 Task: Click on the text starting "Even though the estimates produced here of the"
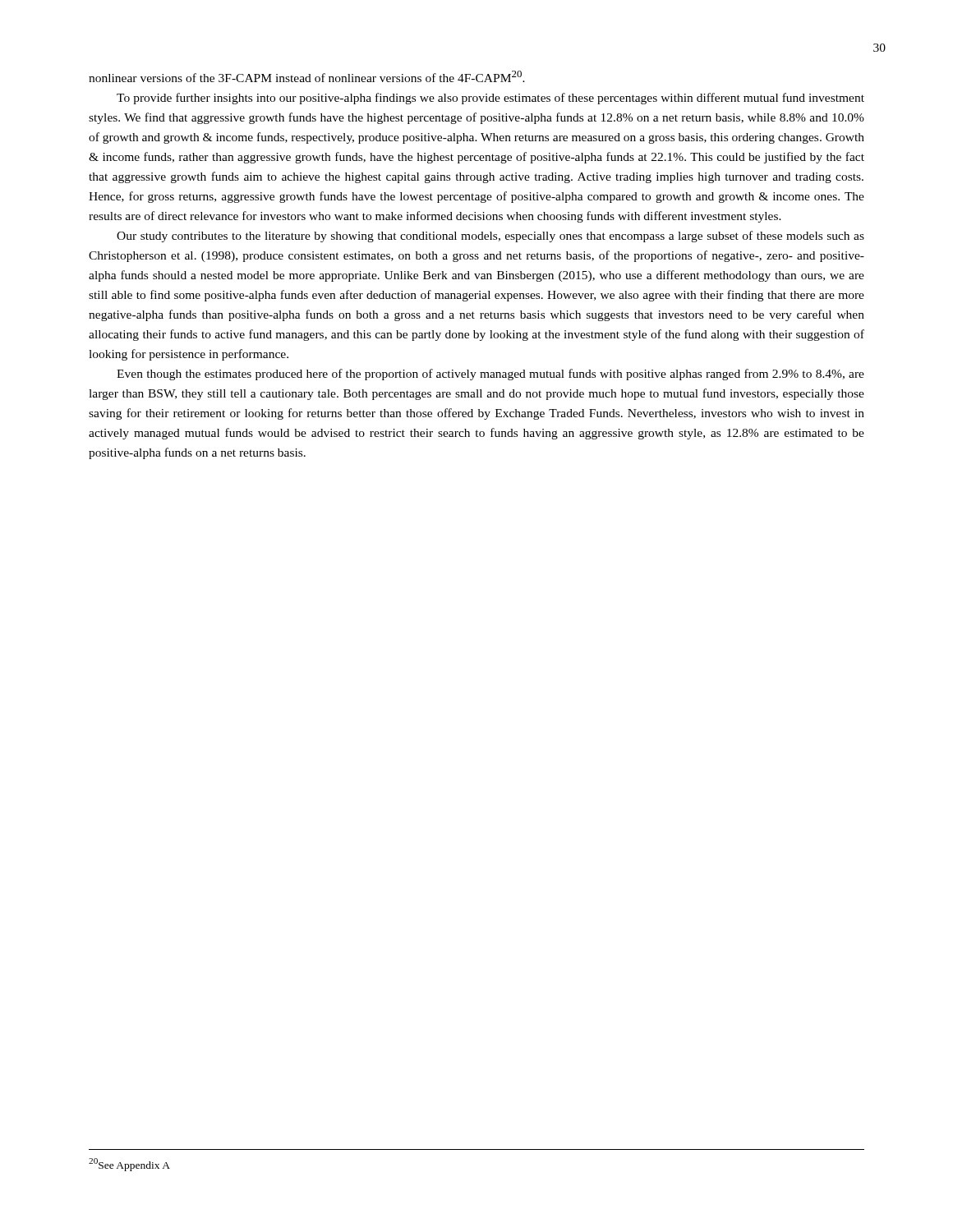476,413
